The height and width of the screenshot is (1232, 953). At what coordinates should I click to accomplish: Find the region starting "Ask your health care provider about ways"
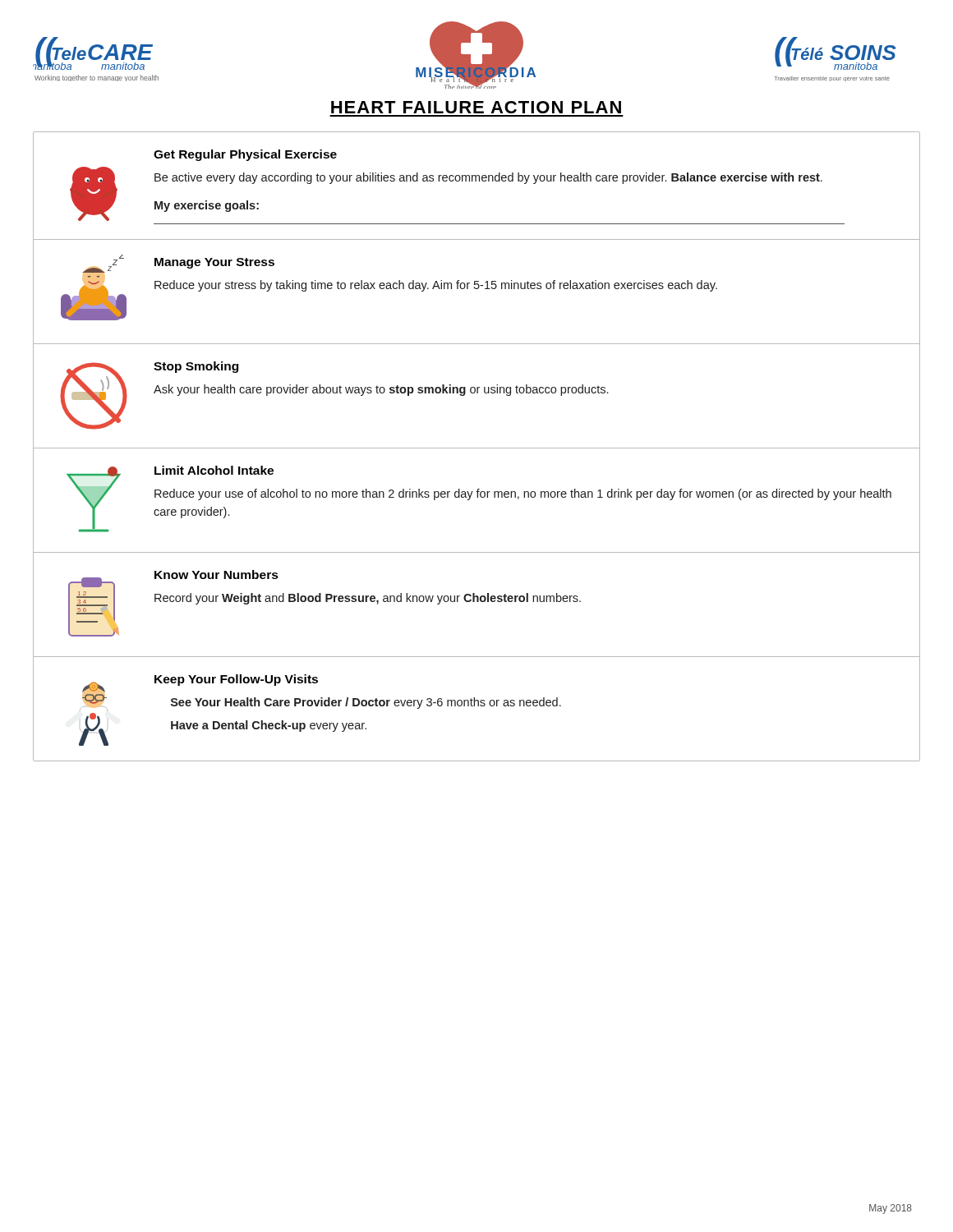coord(381,389)
